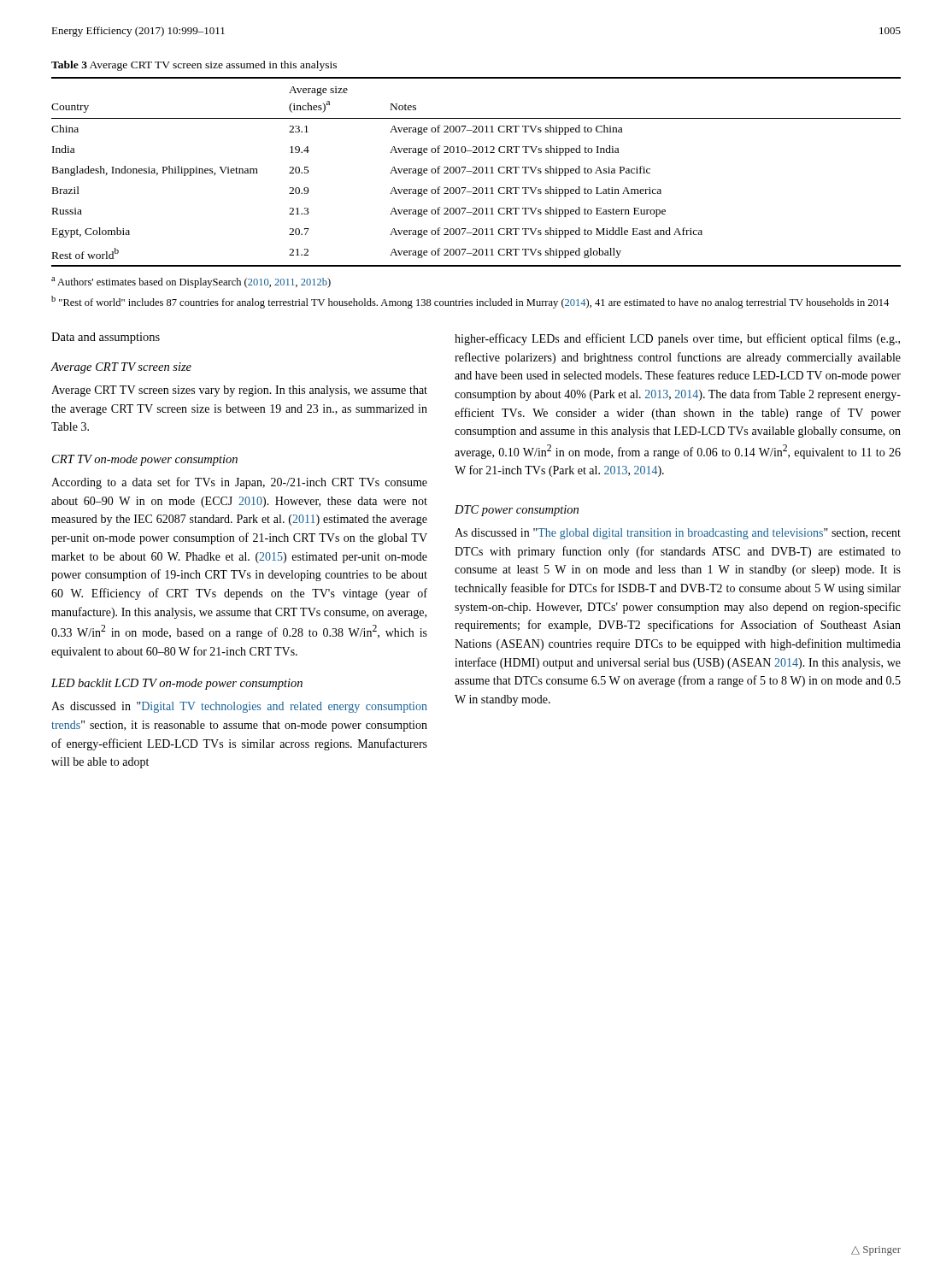Find the text block starting "b "Rest of world" includes"
Viewport: 952px width, 1282px height.
[470, 301]
